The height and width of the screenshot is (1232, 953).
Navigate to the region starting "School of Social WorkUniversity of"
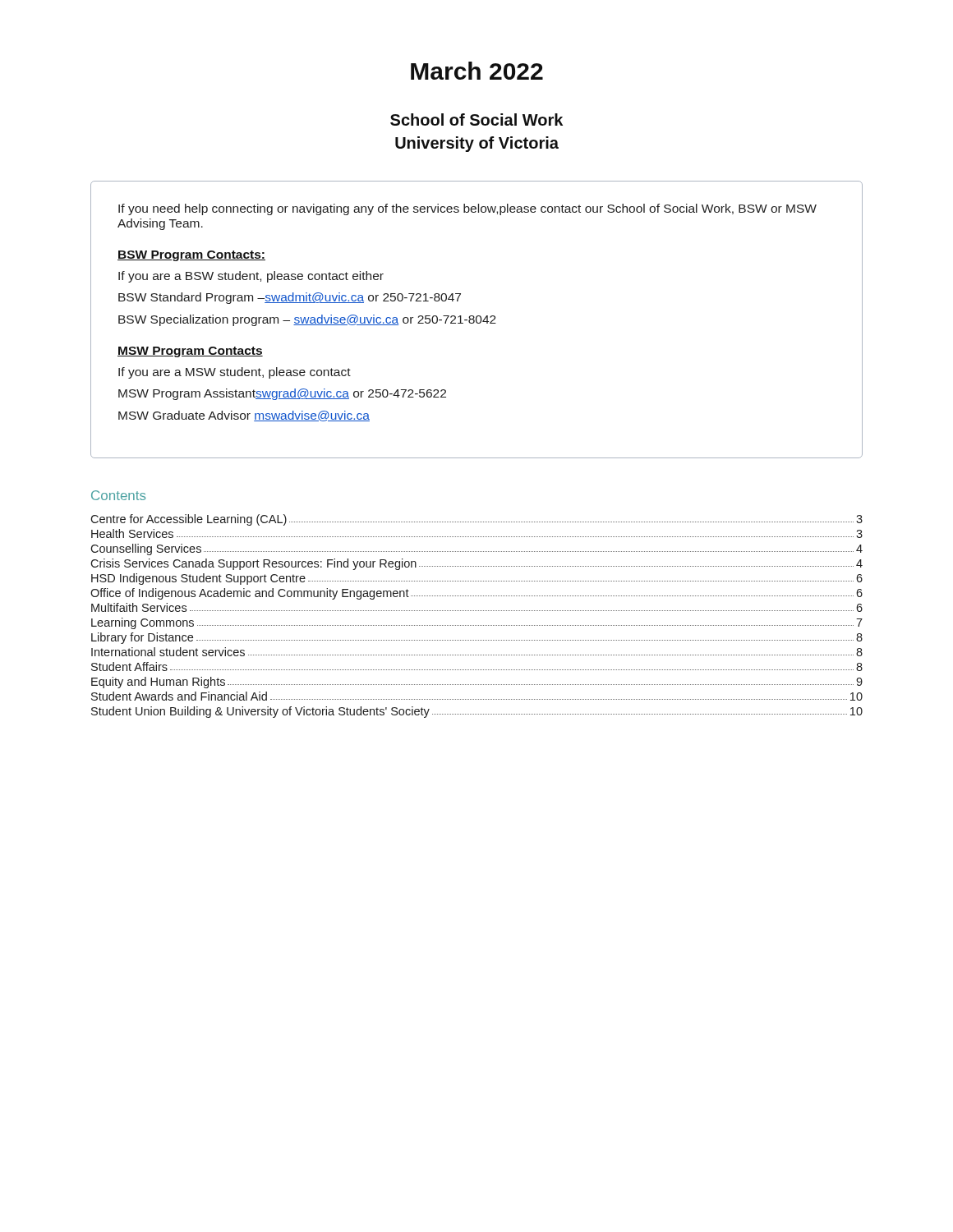coord(476,131)
